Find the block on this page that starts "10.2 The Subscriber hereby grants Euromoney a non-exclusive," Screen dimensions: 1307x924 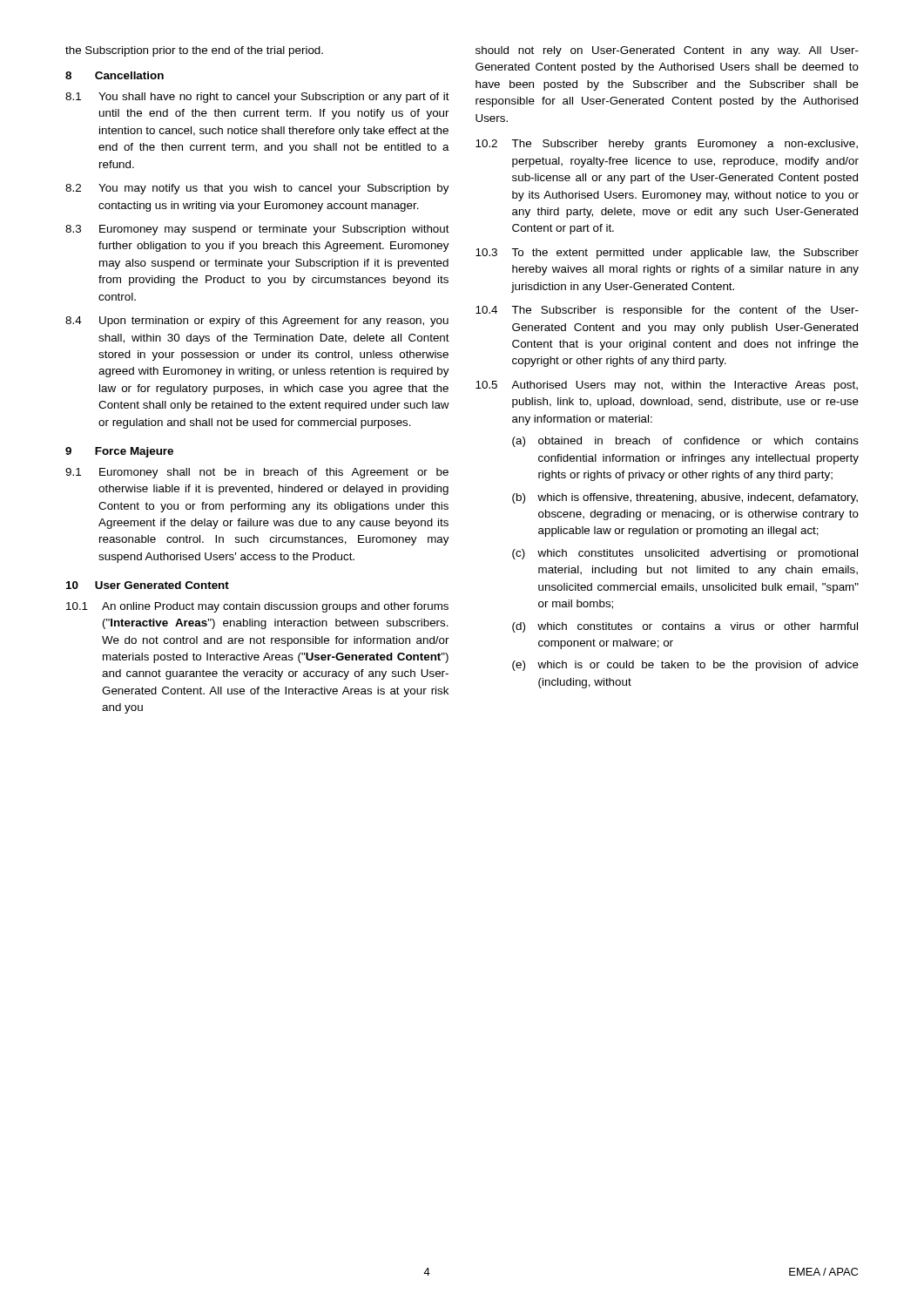click(x=667, y=186)
